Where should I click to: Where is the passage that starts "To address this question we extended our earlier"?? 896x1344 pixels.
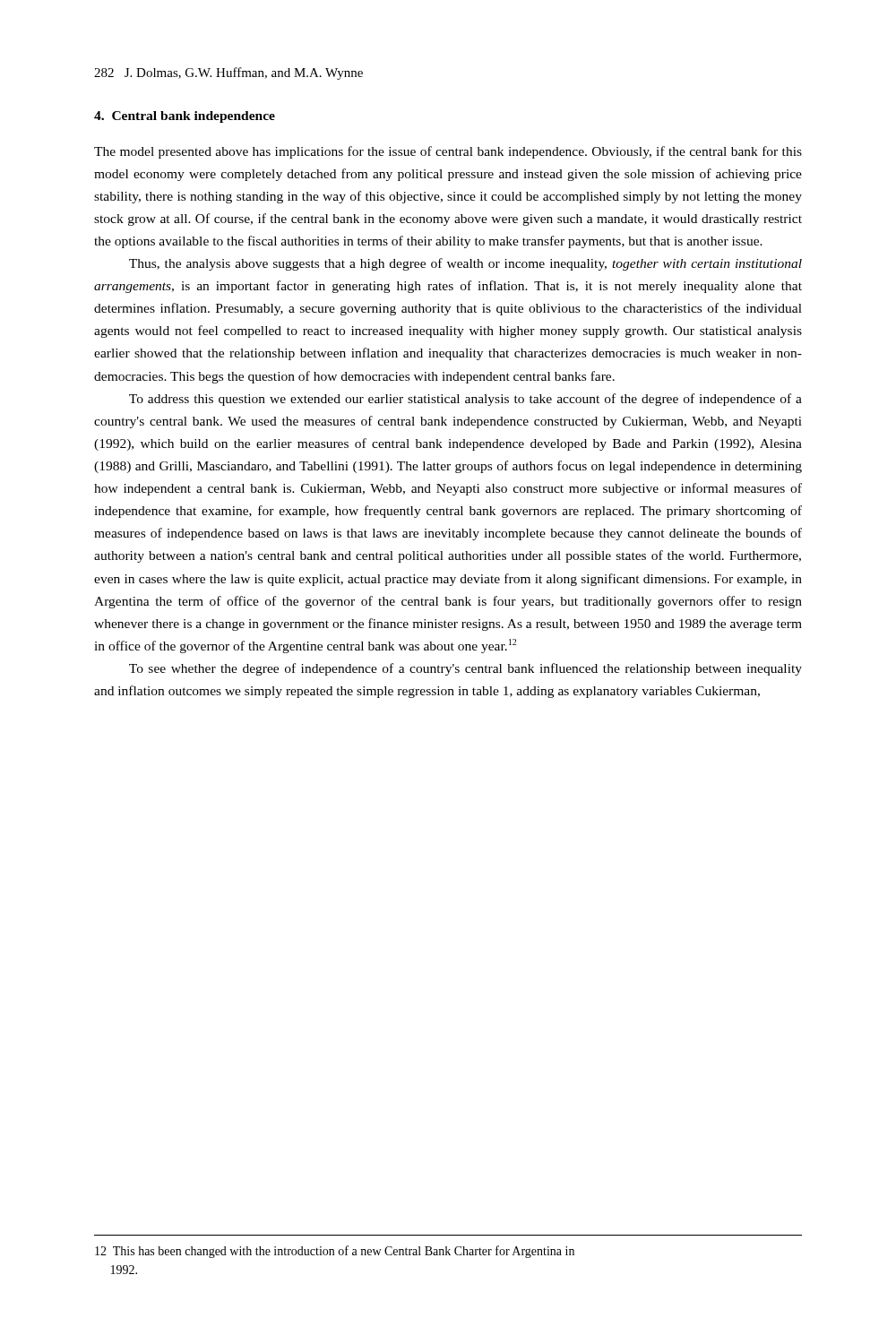(x=448, y=522)
